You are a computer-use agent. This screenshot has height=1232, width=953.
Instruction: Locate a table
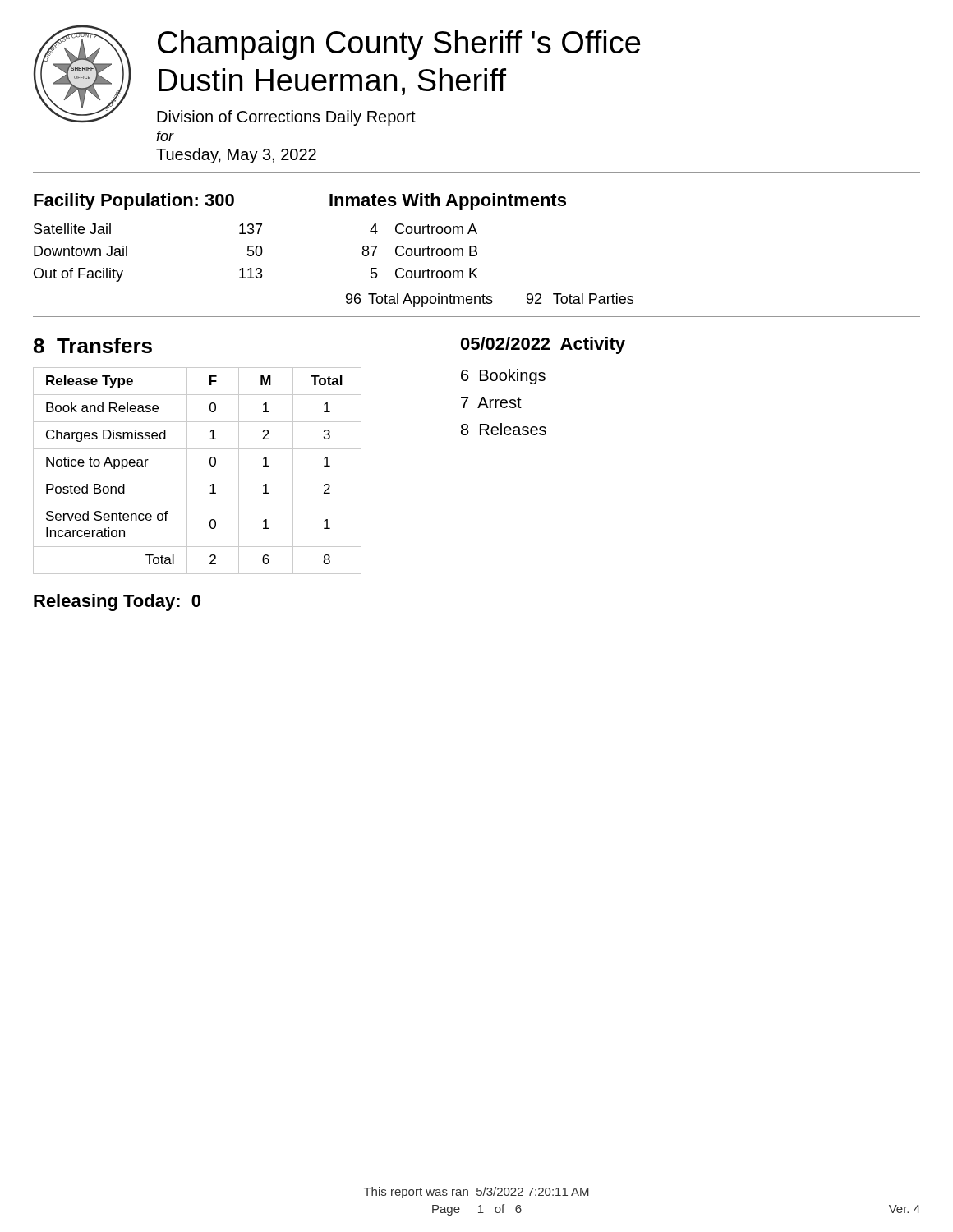pos(222,471)
